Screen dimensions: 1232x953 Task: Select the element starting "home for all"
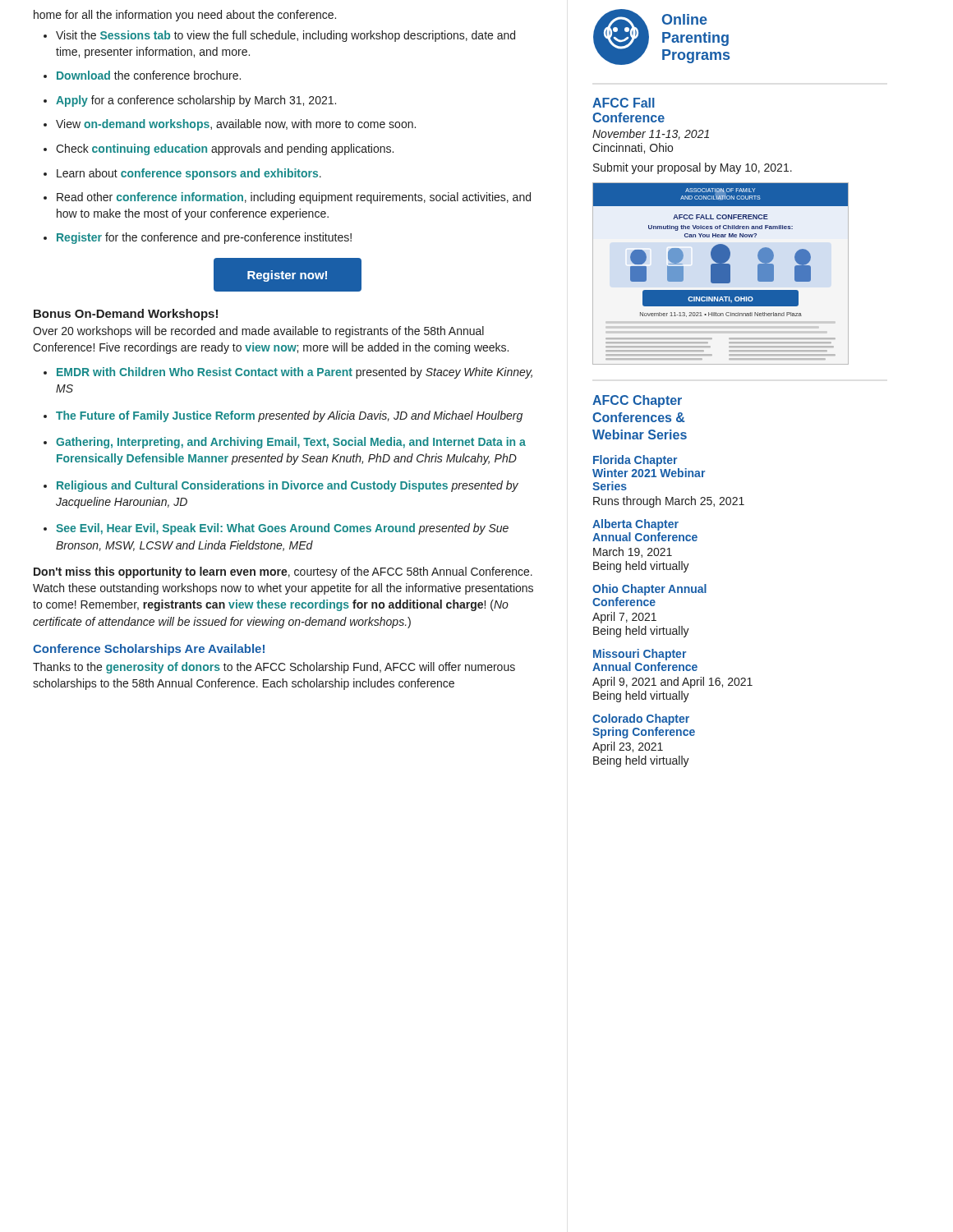click(288, 15)
